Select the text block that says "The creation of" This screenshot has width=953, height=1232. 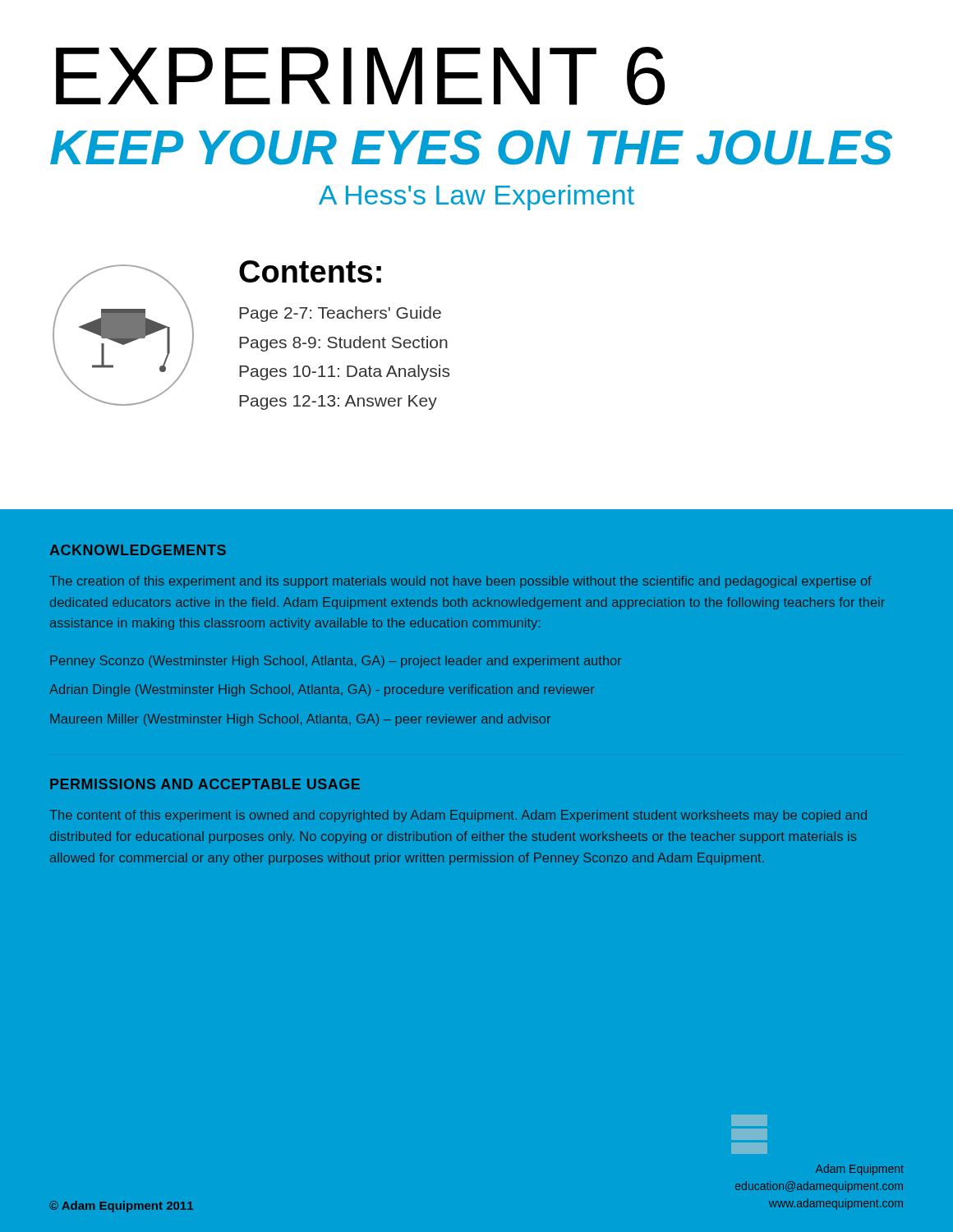pos(467,602)
